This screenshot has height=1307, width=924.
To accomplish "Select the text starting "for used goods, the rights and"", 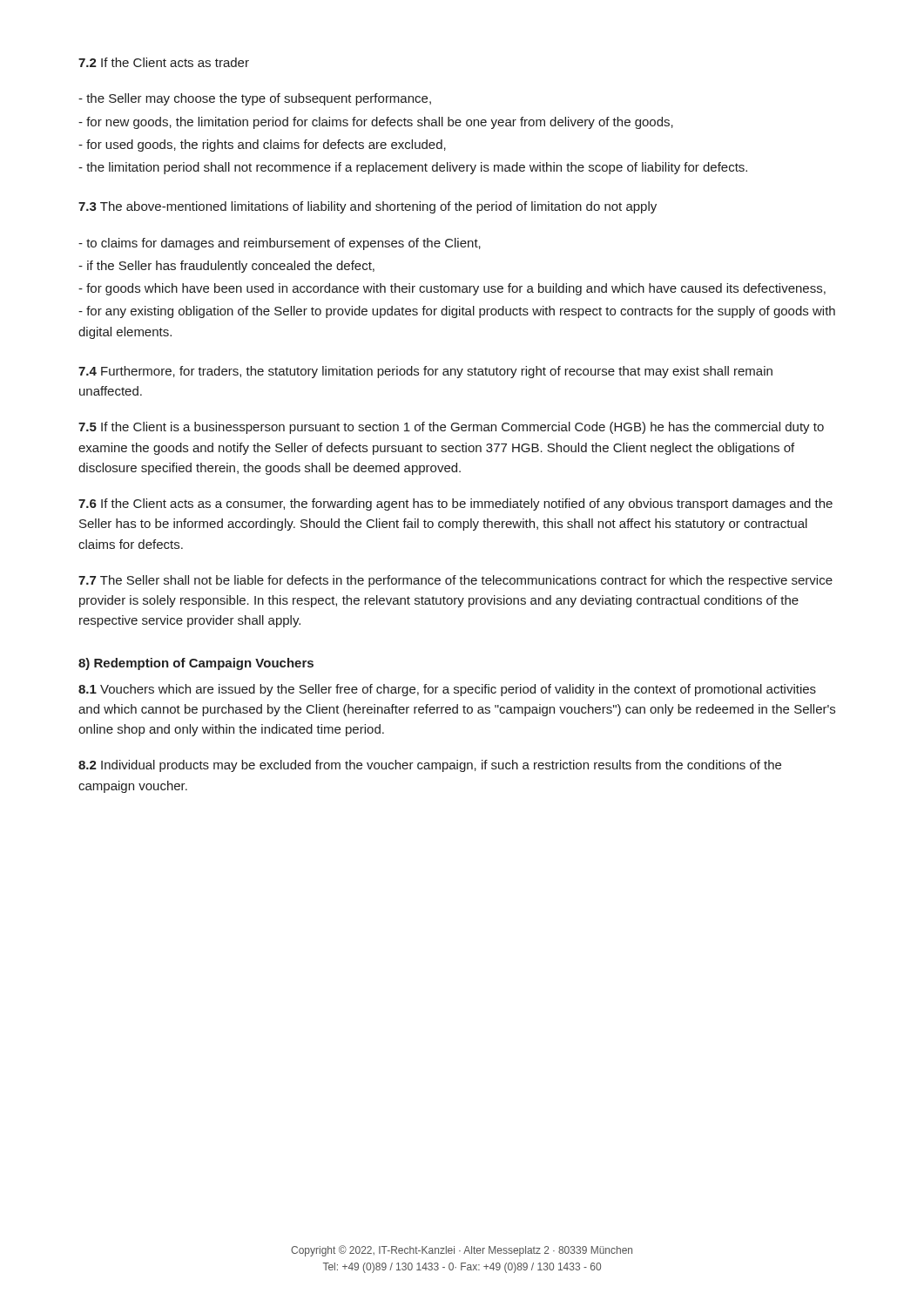I will pyautogui.click(x=262, y=144).
